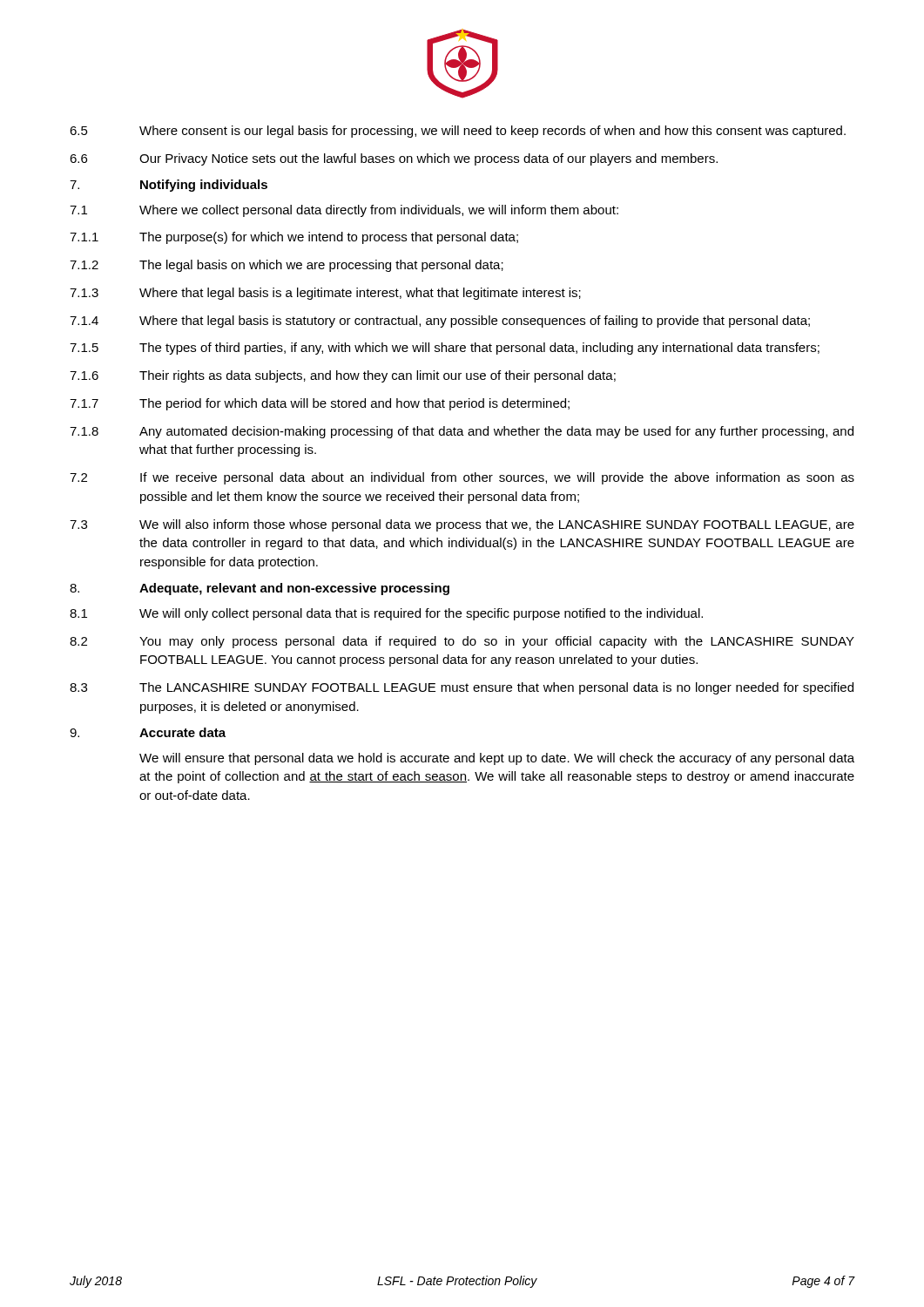Image resolution: width=924 pixels, height=1307 pixels.
Task: Click on the block starting "7.1.1 The purpose(s)"
Action: [x=462, y=237]
